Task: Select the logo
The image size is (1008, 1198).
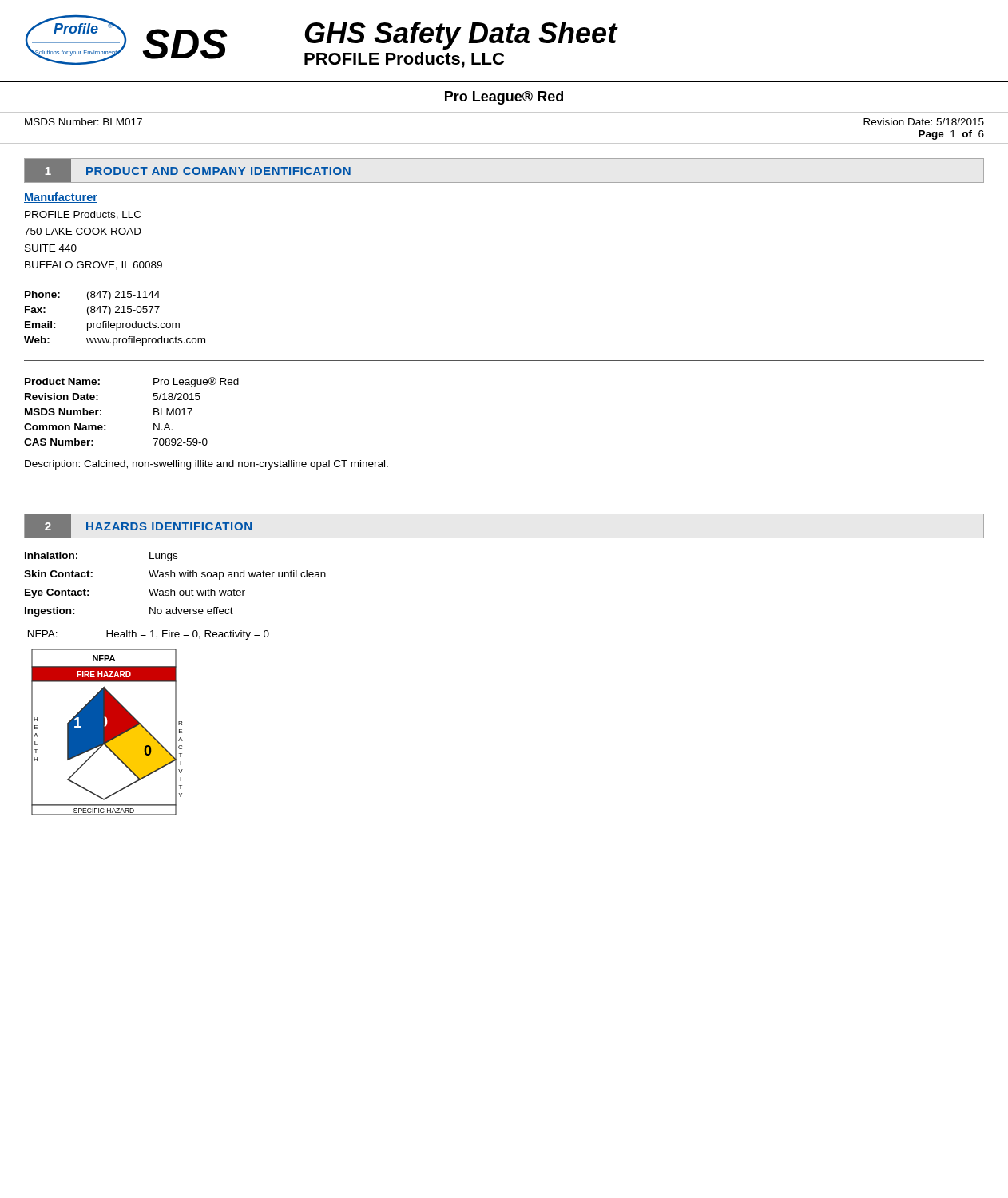Action: point(76,44)
